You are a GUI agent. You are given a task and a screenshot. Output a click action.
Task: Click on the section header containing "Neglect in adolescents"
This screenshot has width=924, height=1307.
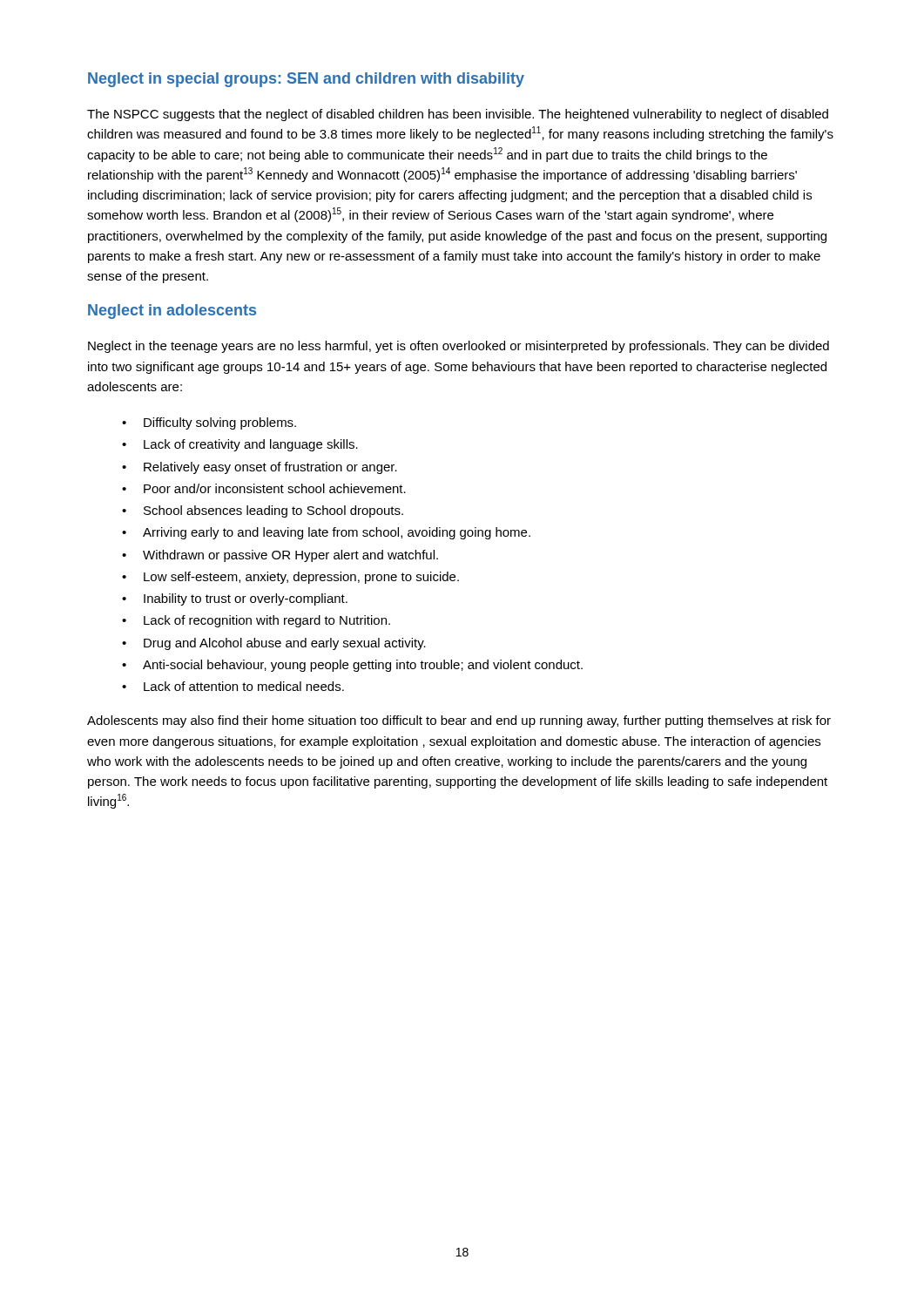(172, 312)
